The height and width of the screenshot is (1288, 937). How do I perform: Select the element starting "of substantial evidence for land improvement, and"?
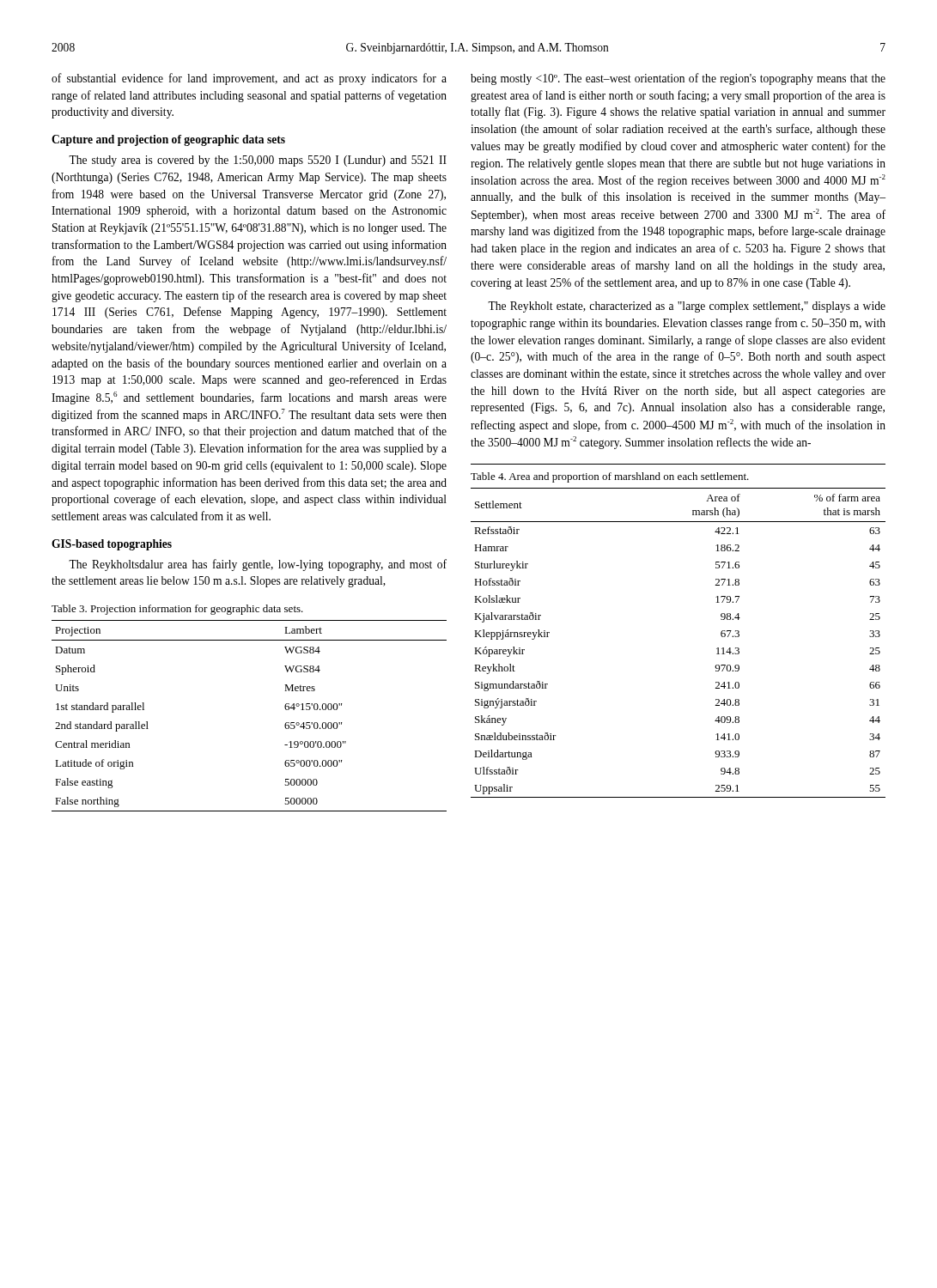[x=249, y=96]
